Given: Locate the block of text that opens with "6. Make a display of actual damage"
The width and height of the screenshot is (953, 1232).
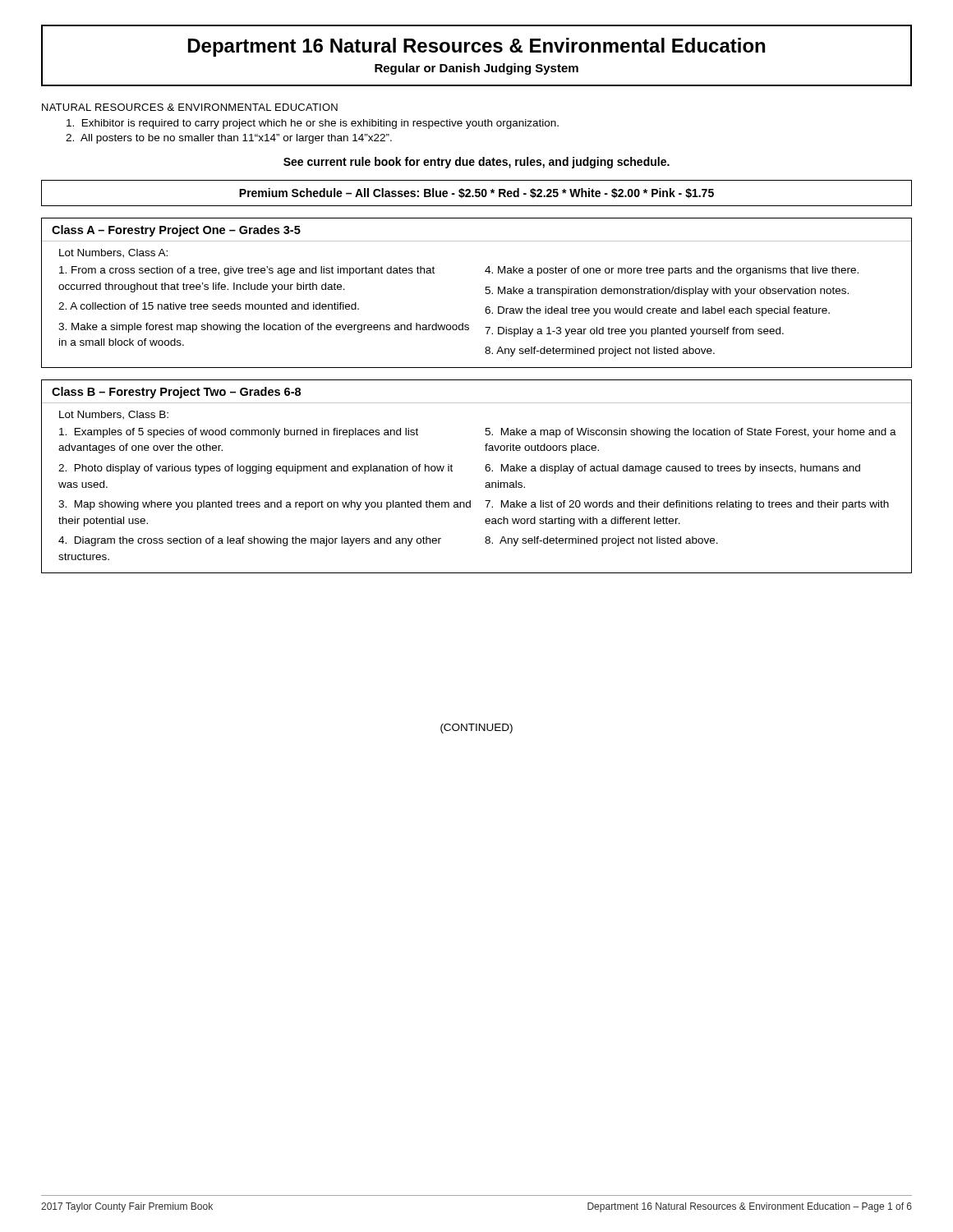Looking at the screenshot, I should coord(673,476).
